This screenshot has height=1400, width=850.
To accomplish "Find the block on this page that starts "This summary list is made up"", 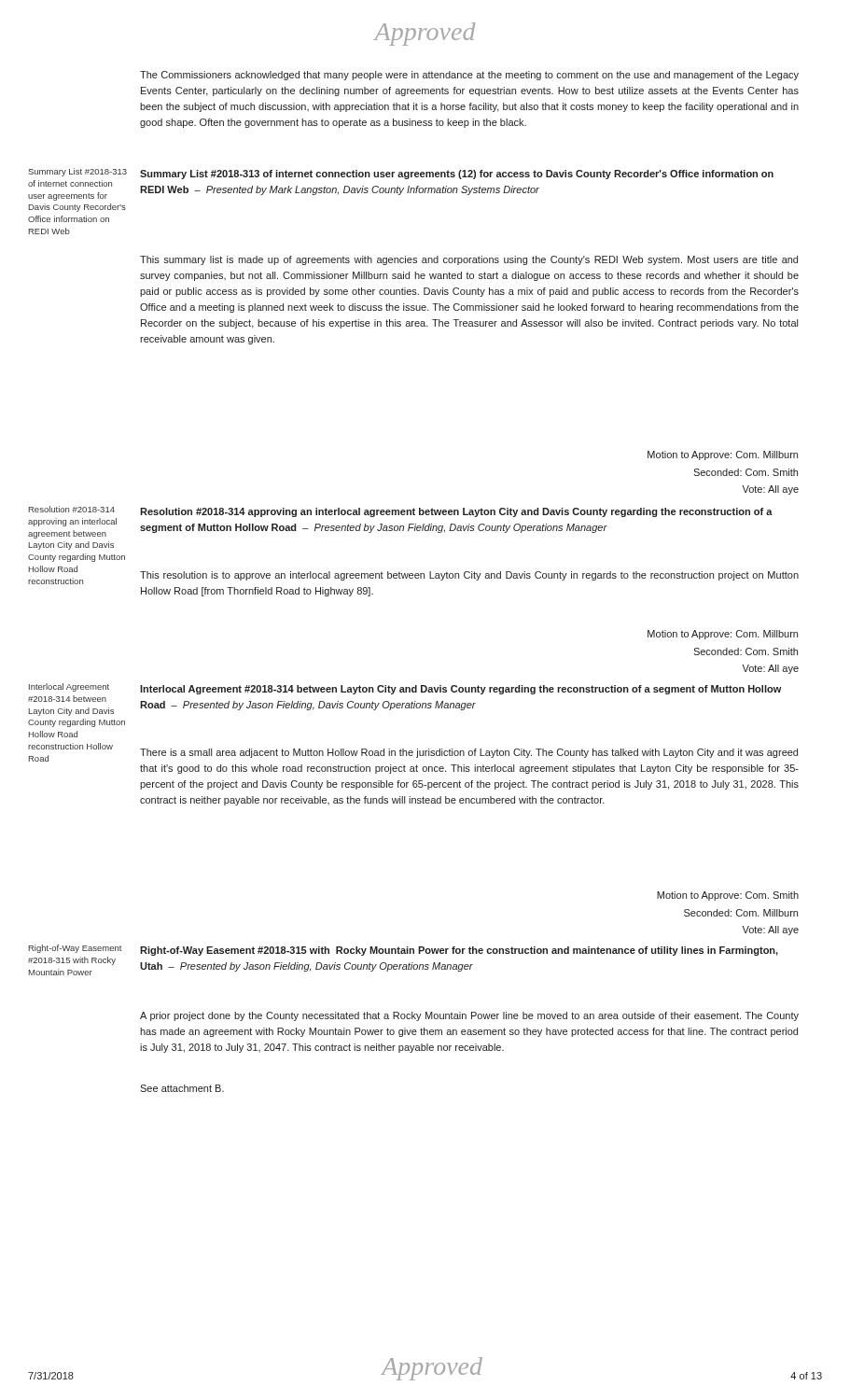I will (x=469, y=299).
